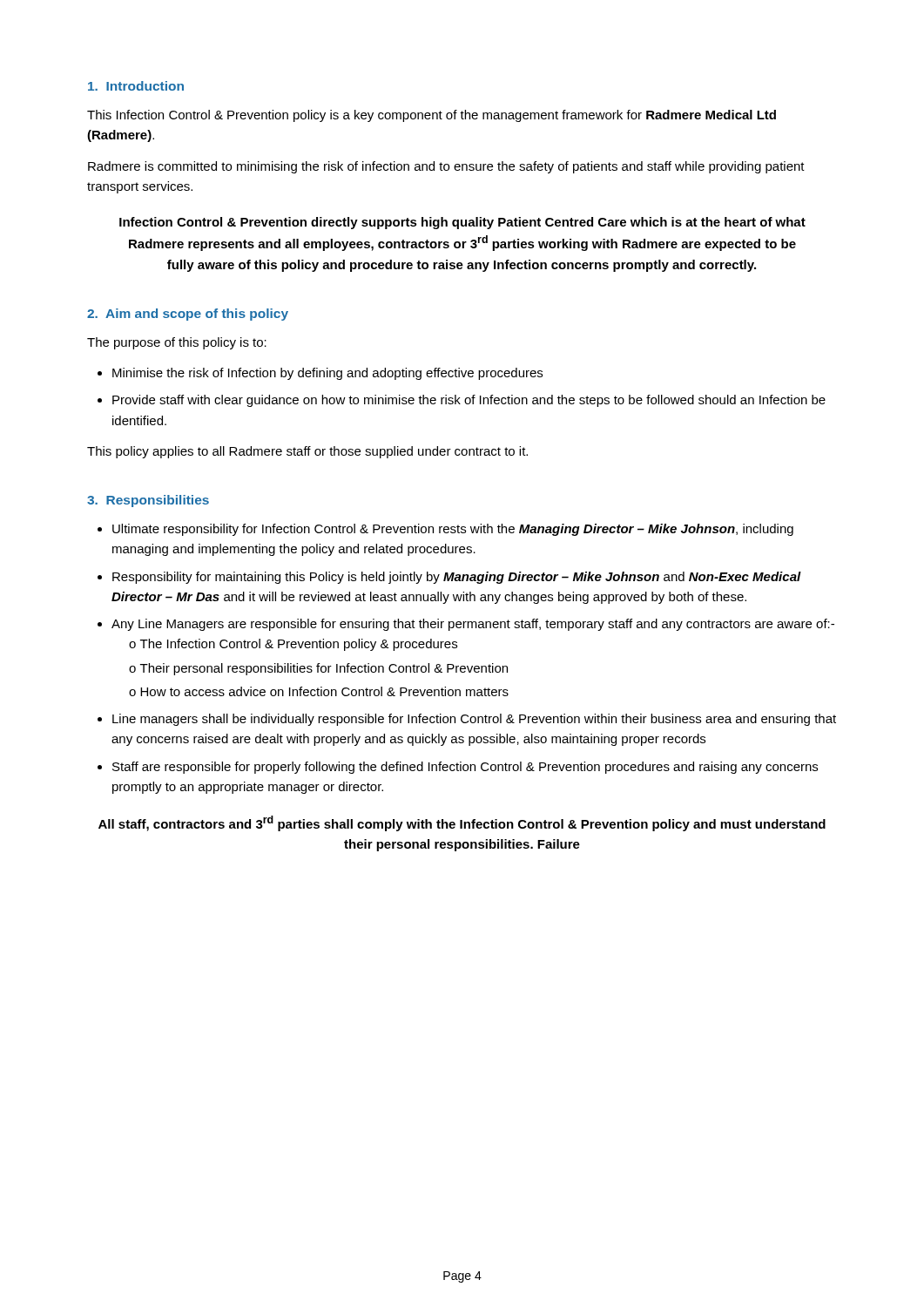Viewport: 924px width, 1307px height.
Task: Locate the text starting "Minimise the risk of"
Action: [327, 372]
